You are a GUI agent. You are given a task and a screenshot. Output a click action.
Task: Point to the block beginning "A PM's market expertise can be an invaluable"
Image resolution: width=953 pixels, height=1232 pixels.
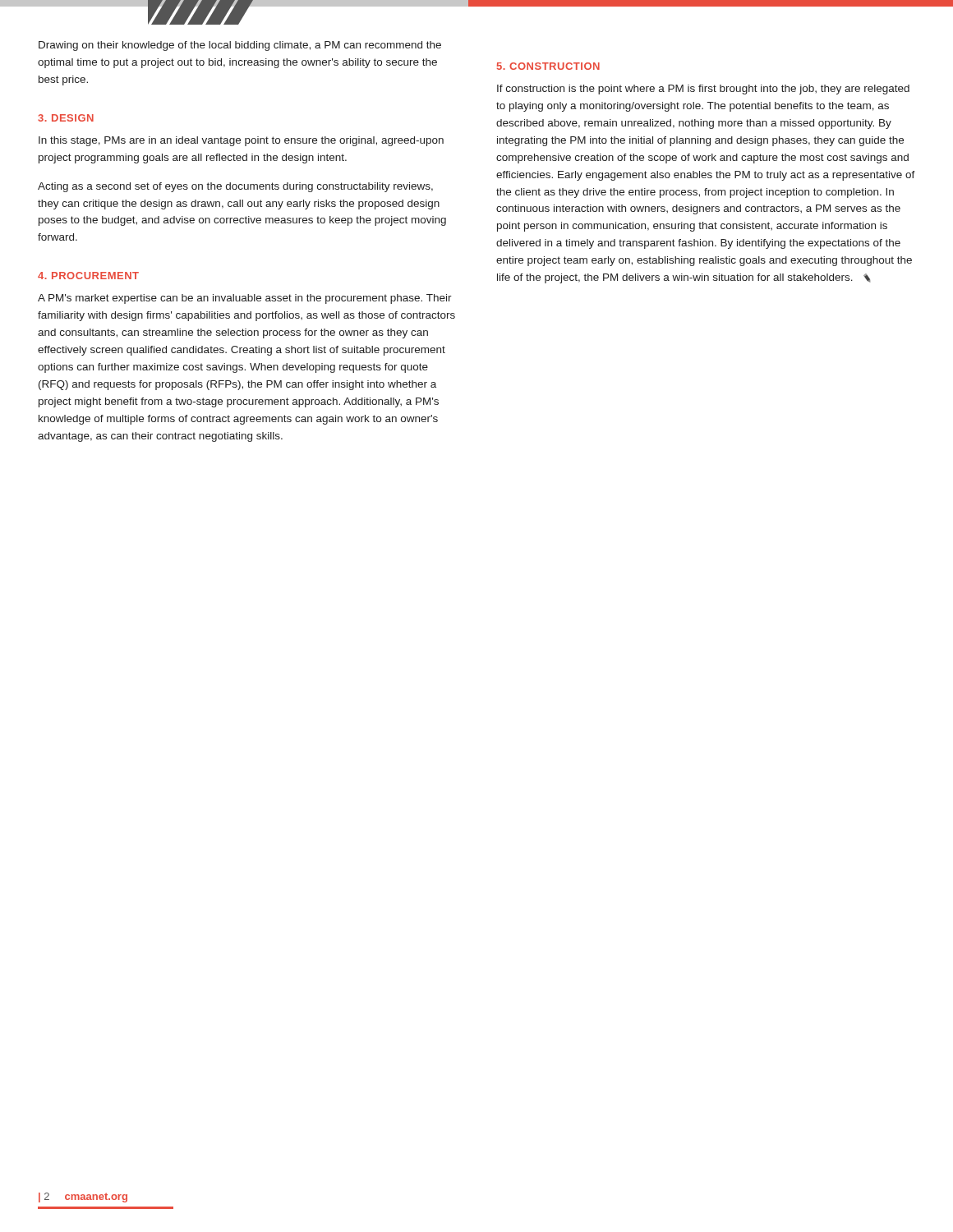247,367
